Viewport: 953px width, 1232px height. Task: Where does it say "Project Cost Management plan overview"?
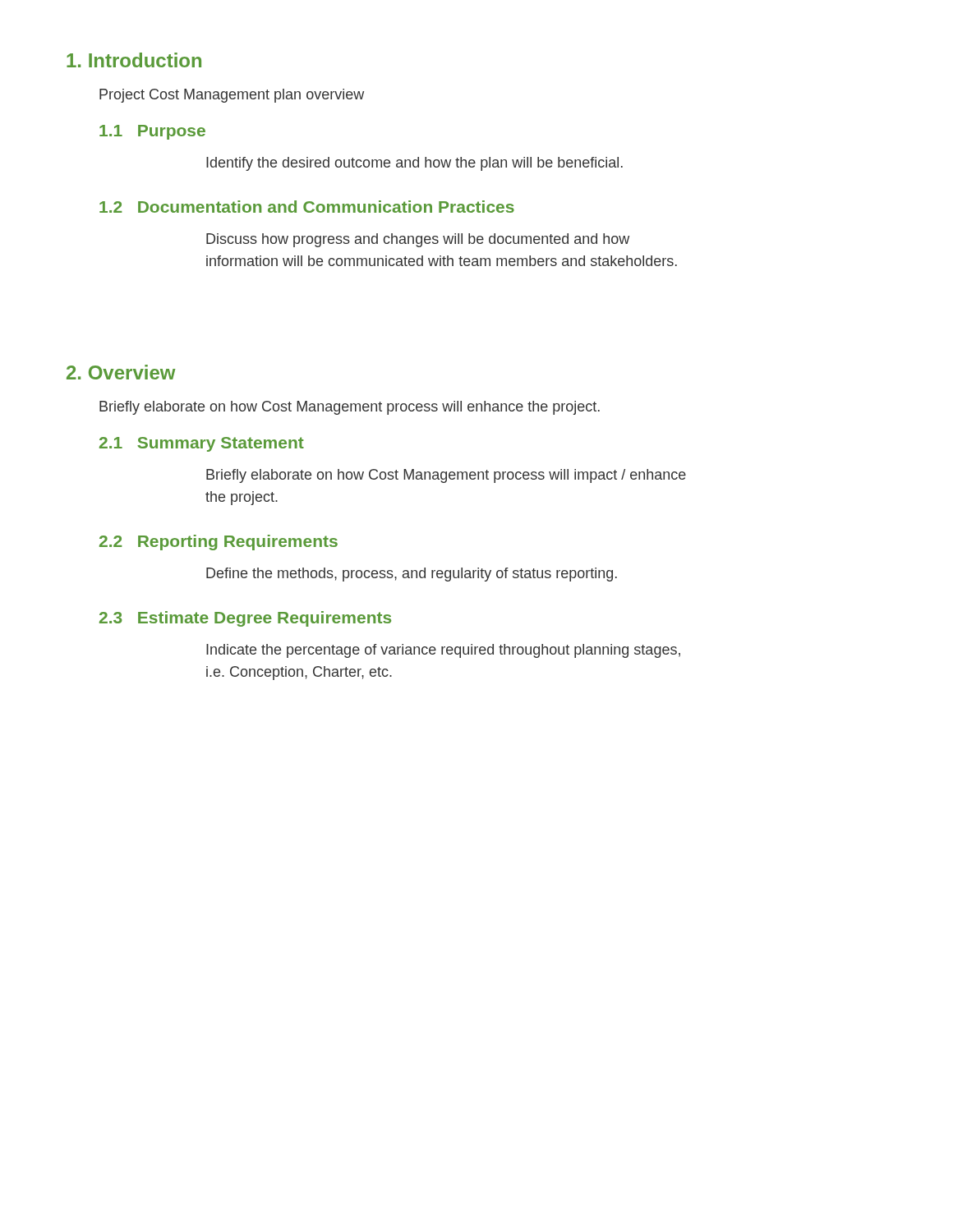232,96
